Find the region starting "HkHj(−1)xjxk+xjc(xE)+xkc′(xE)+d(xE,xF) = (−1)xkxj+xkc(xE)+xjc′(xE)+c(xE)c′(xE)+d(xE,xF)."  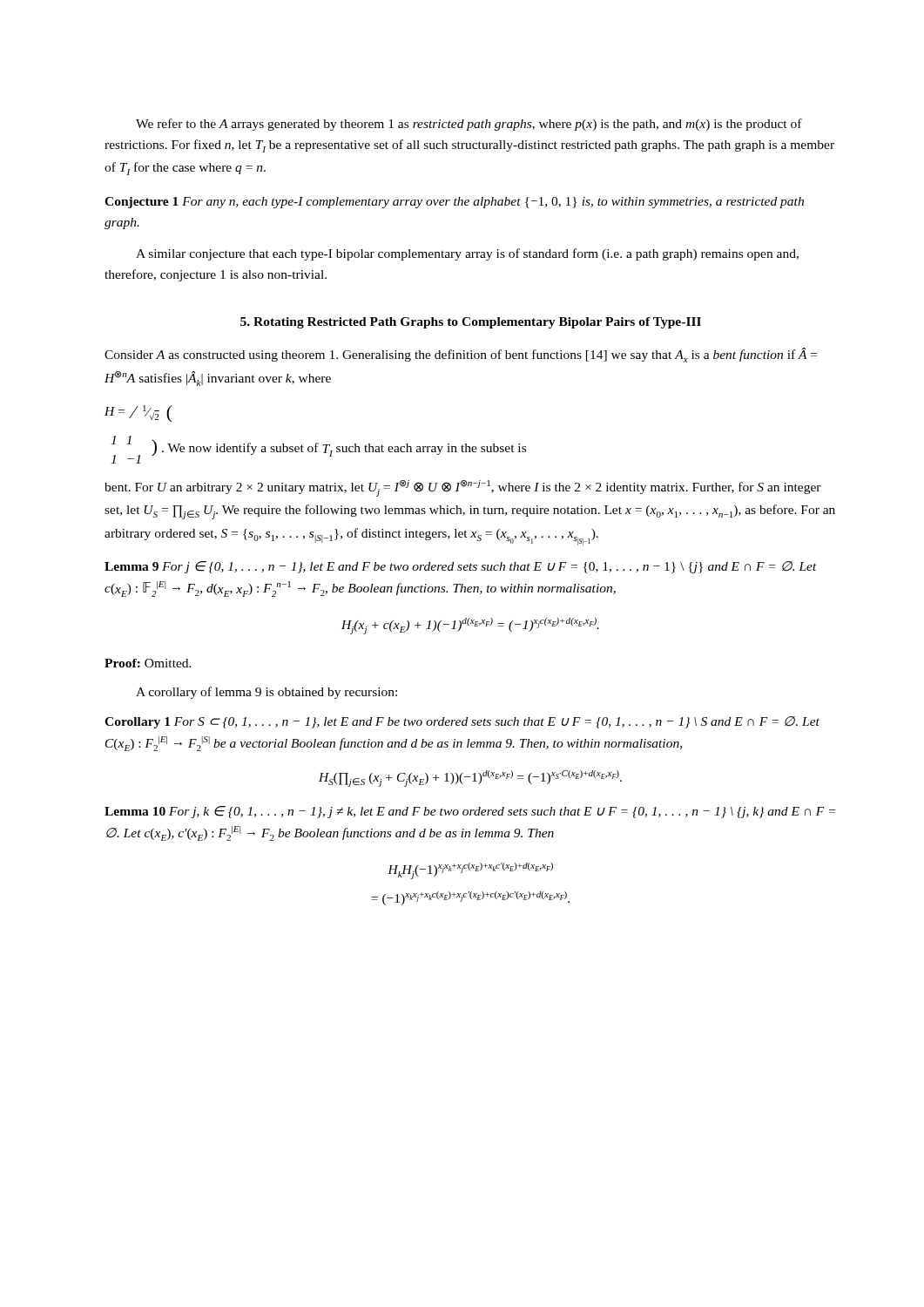471,884
